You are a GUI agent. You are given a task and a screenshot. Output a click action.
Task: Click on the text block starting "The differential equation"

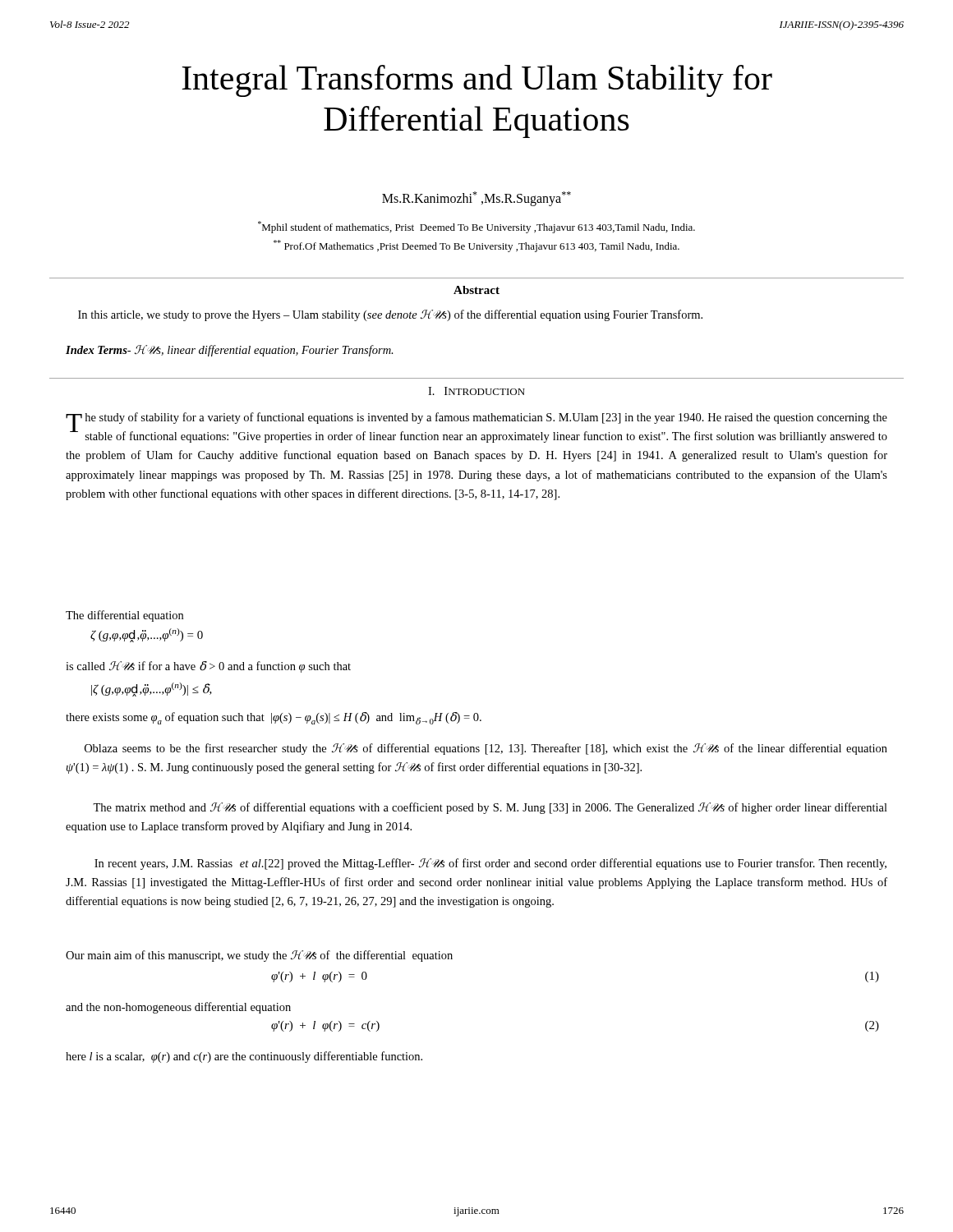(x=125, y=615)
